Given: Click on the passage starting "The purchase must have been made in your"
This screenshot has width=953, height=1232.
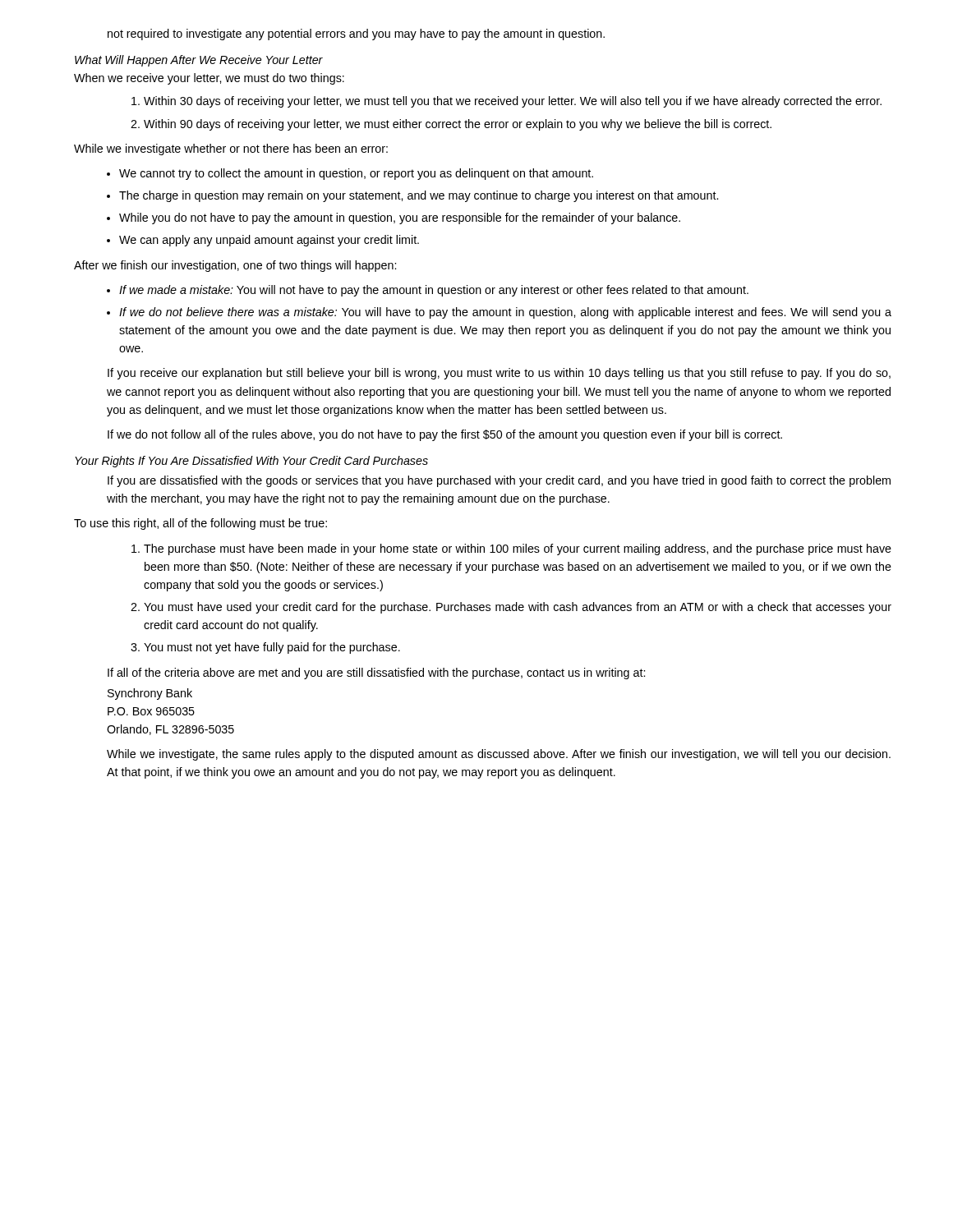Looking at the screenshot, I should tap(505, 567).
